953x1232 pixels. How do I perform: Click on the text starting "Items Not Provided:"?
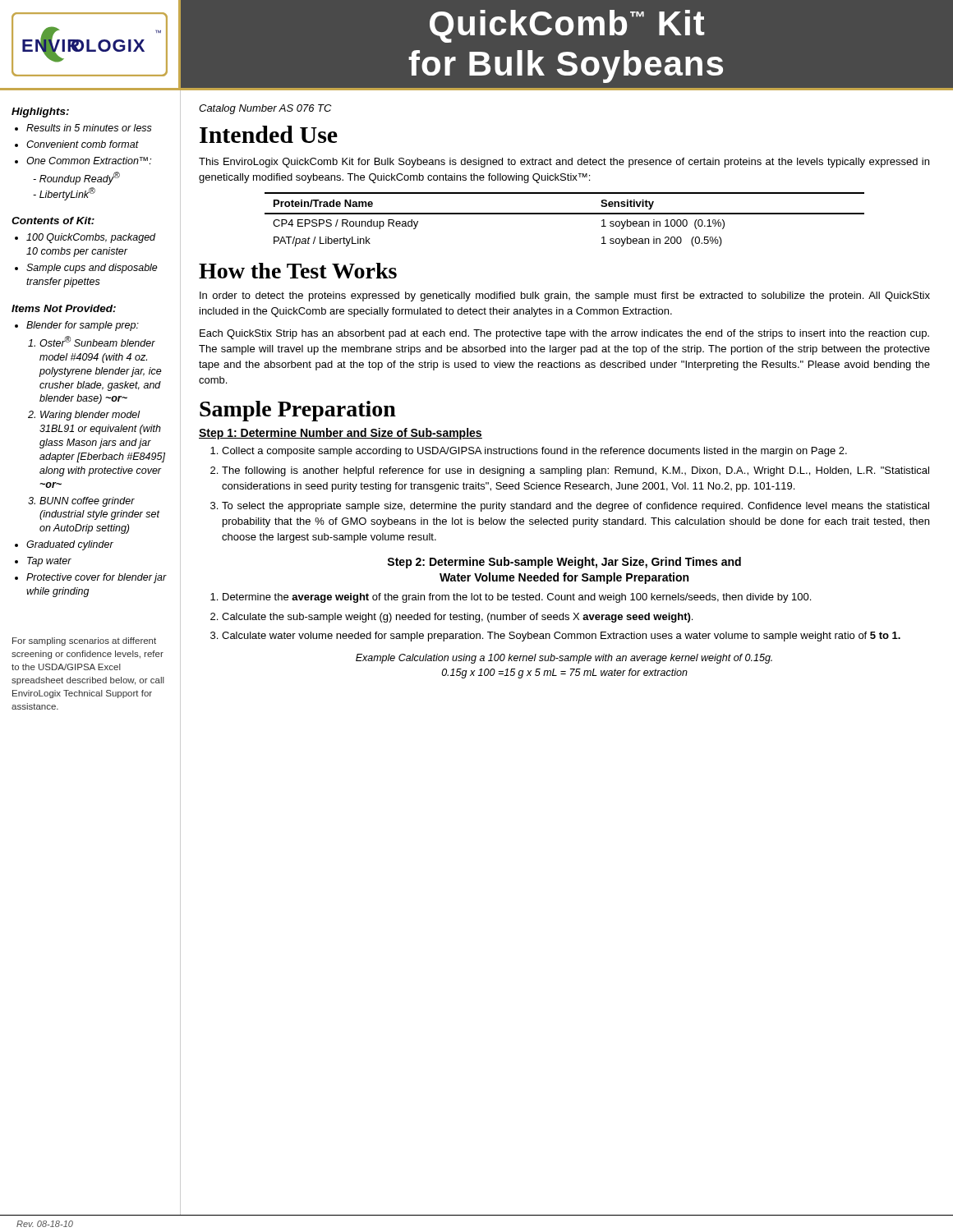pyautogui.click(x=64, y=308)
